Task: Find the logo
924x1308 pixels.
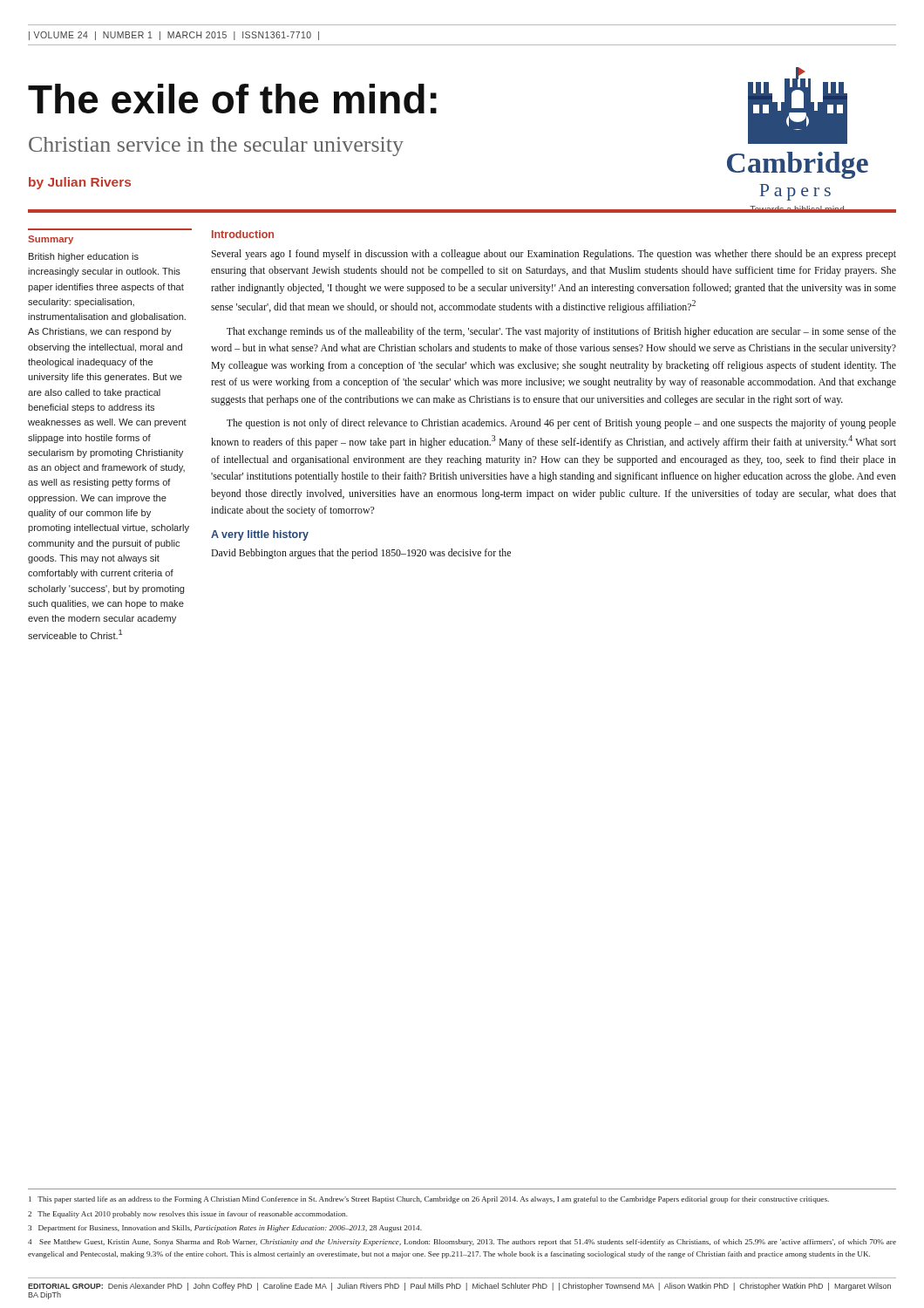Action: tap(797, 139)
